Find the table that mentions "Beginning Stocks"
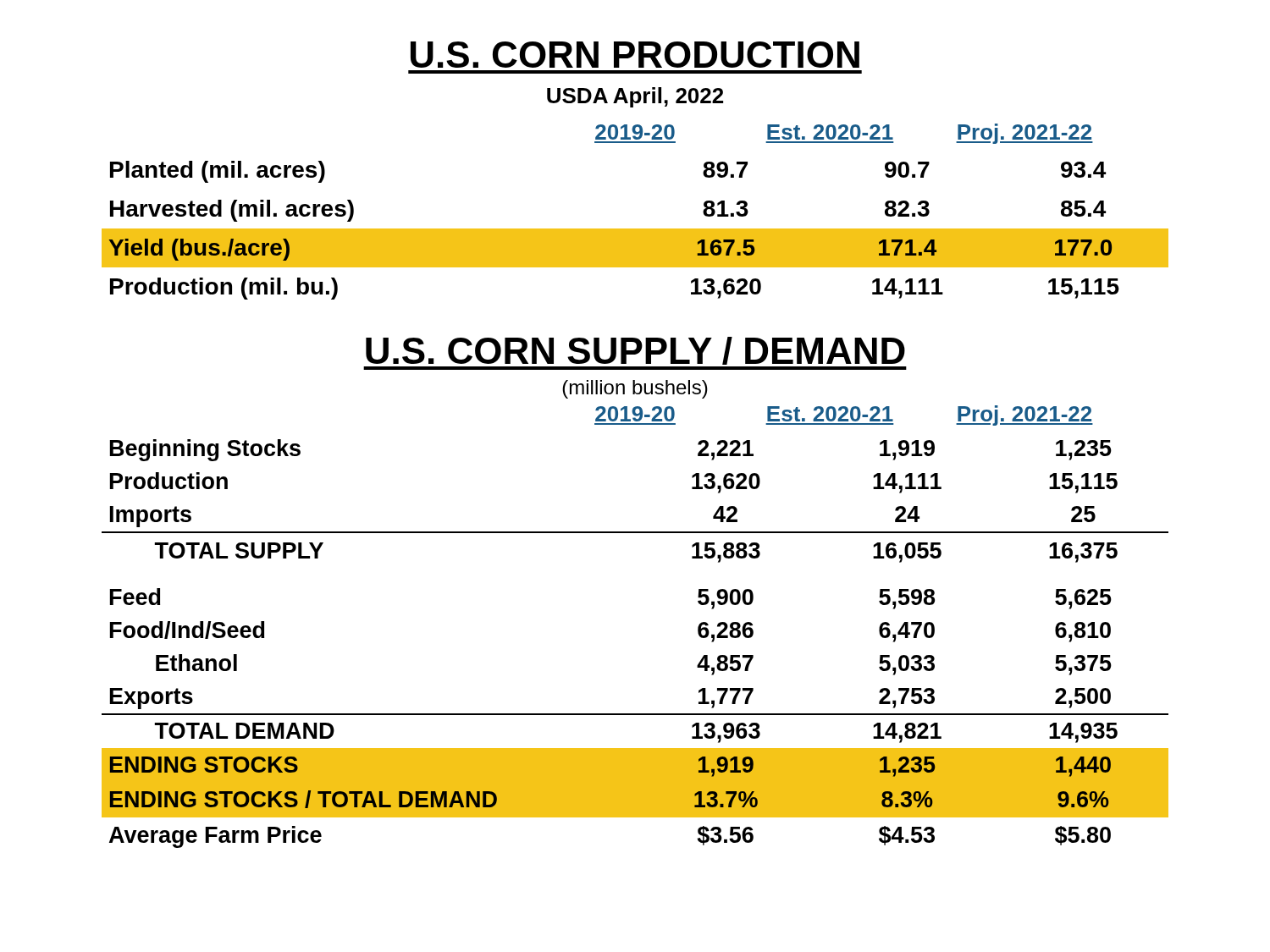Viewport: 1270px width, 952px height. tap(635, 643)
